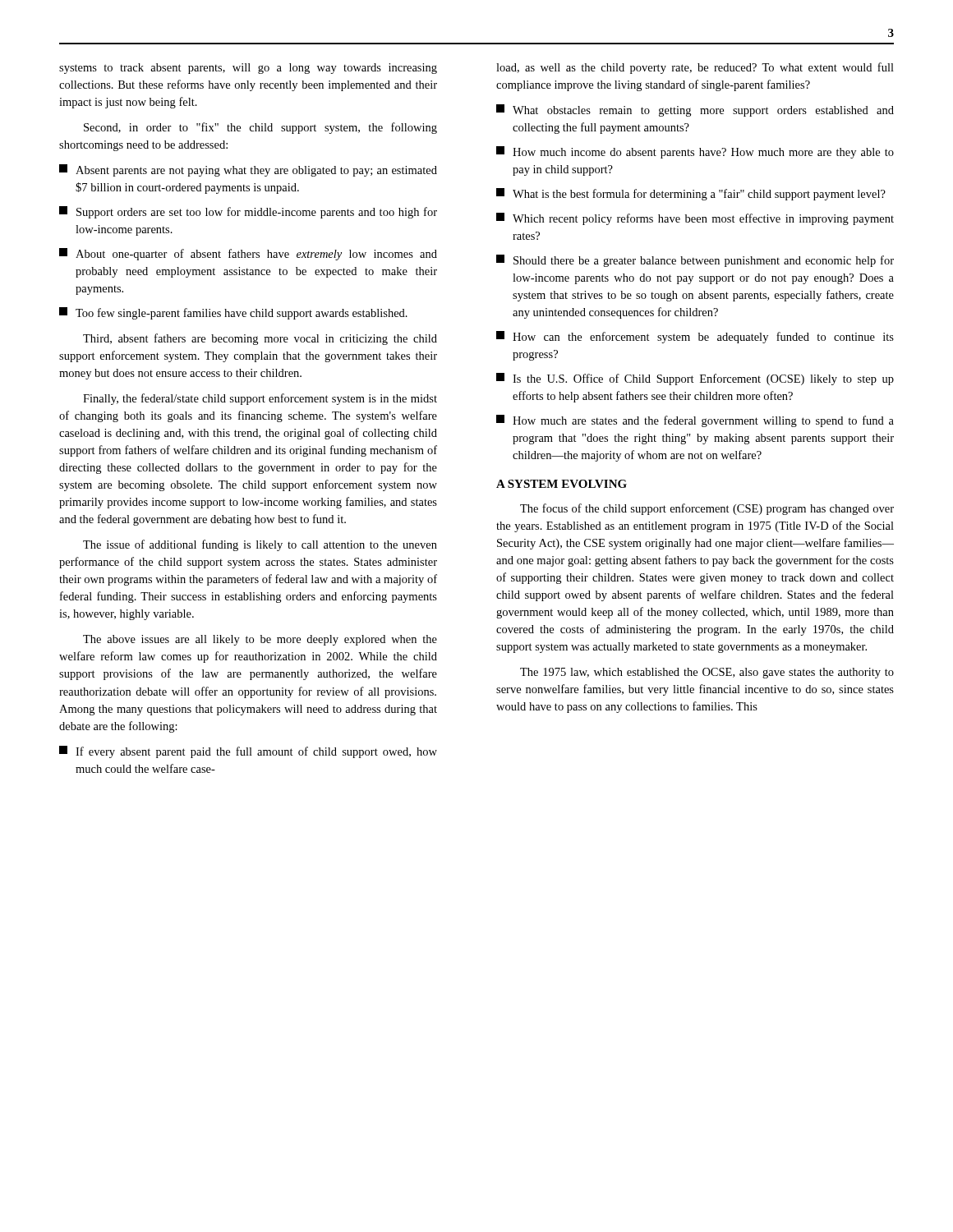Click on the text block with the text "The issue of additional funding"
Screen dimensions: 1232x953
248,580
